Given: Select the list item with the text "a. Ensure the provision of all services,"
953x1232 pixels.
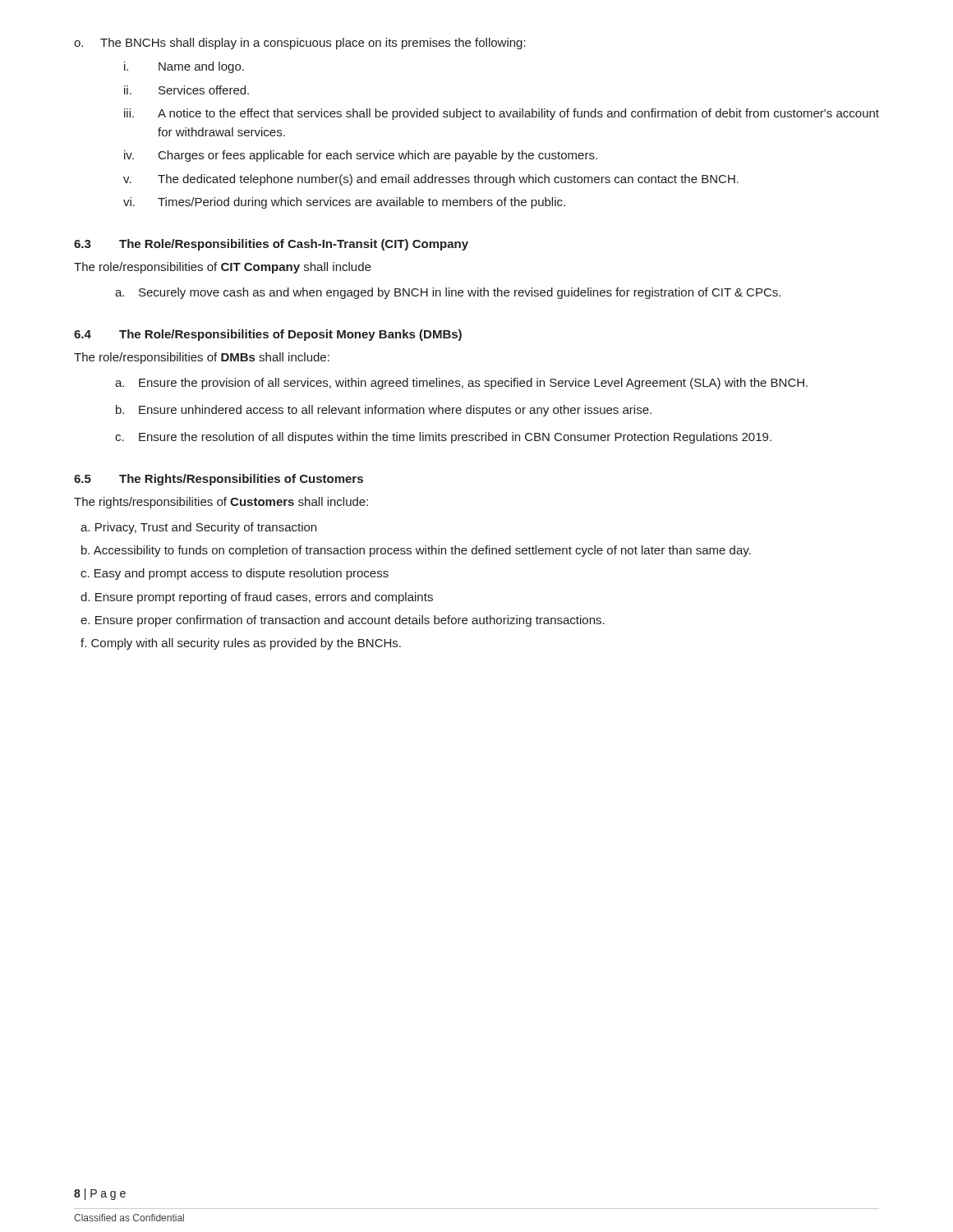Looking at the screenshot, I should [497, 414].
